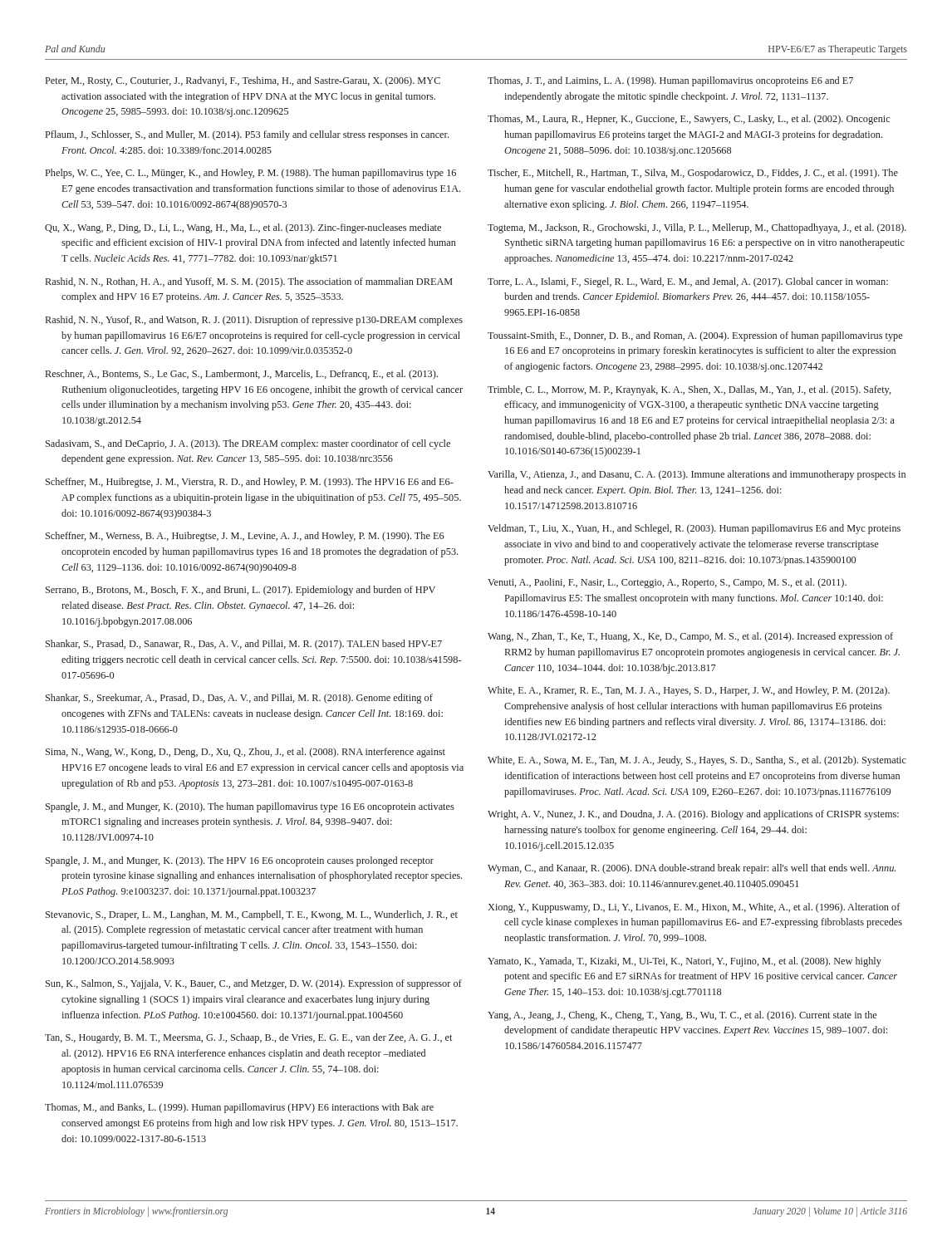Click the passage that begins "Yamato, K., Yamada,"

[x=692, y=976]
